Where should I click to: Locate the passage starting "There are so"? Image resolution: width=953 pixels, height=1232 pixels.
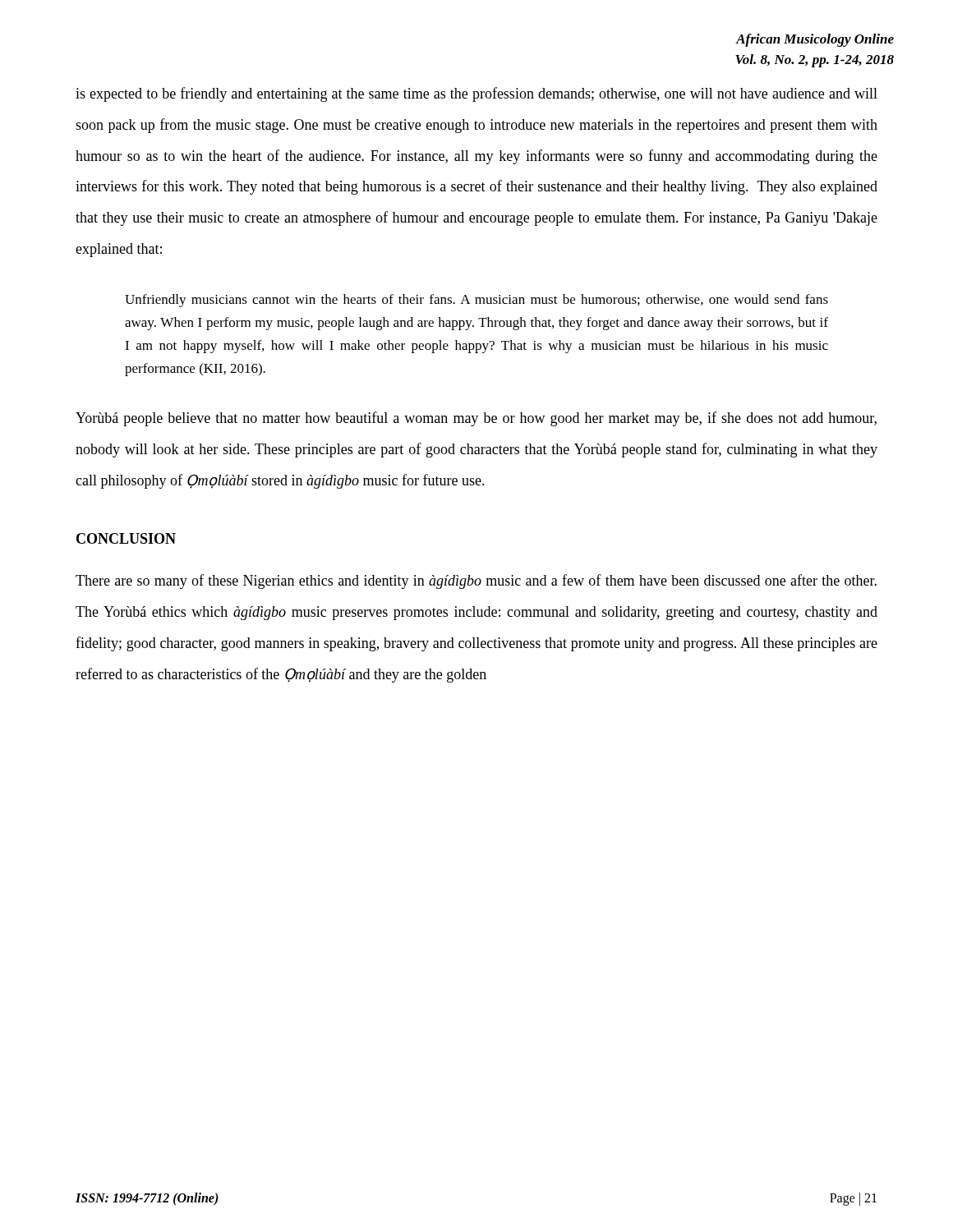pos(476,628)
